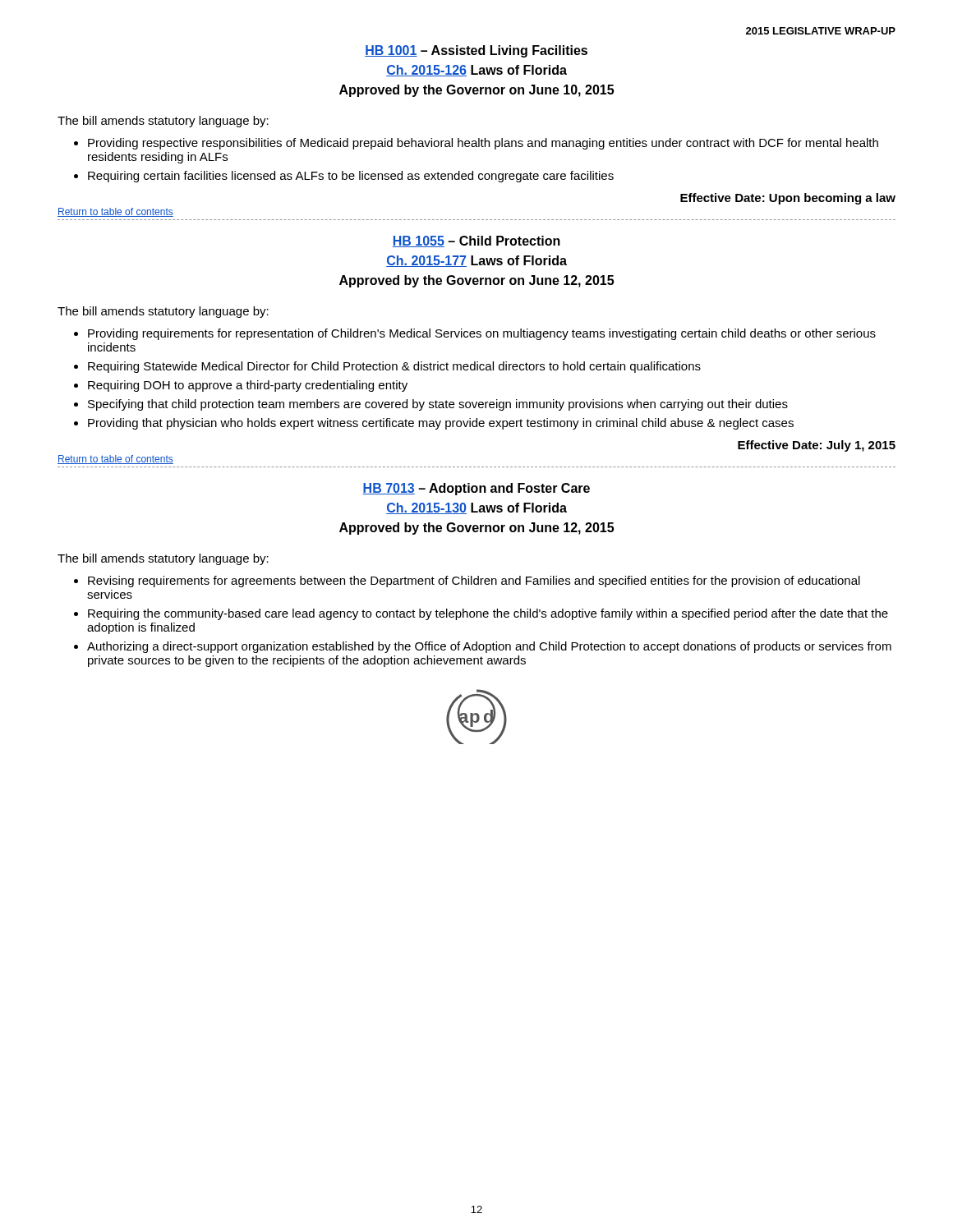
Task: Locate the text starting "Requiring Statewide Medical Director for Child Protection &"
Action: pyautogui.click(x=394, y=366)
